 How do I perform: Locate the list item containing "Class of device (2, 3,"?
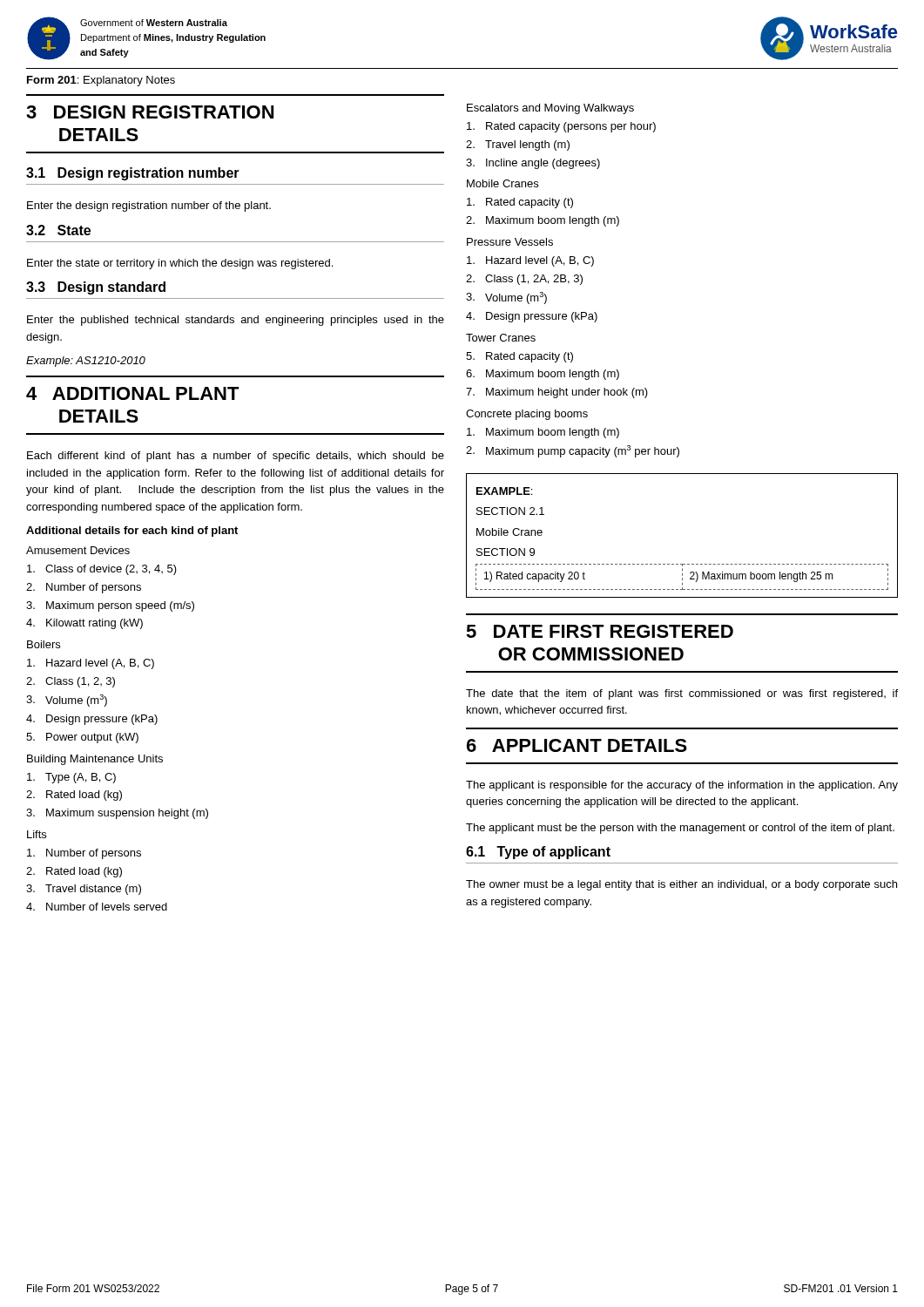pos(101,569)
